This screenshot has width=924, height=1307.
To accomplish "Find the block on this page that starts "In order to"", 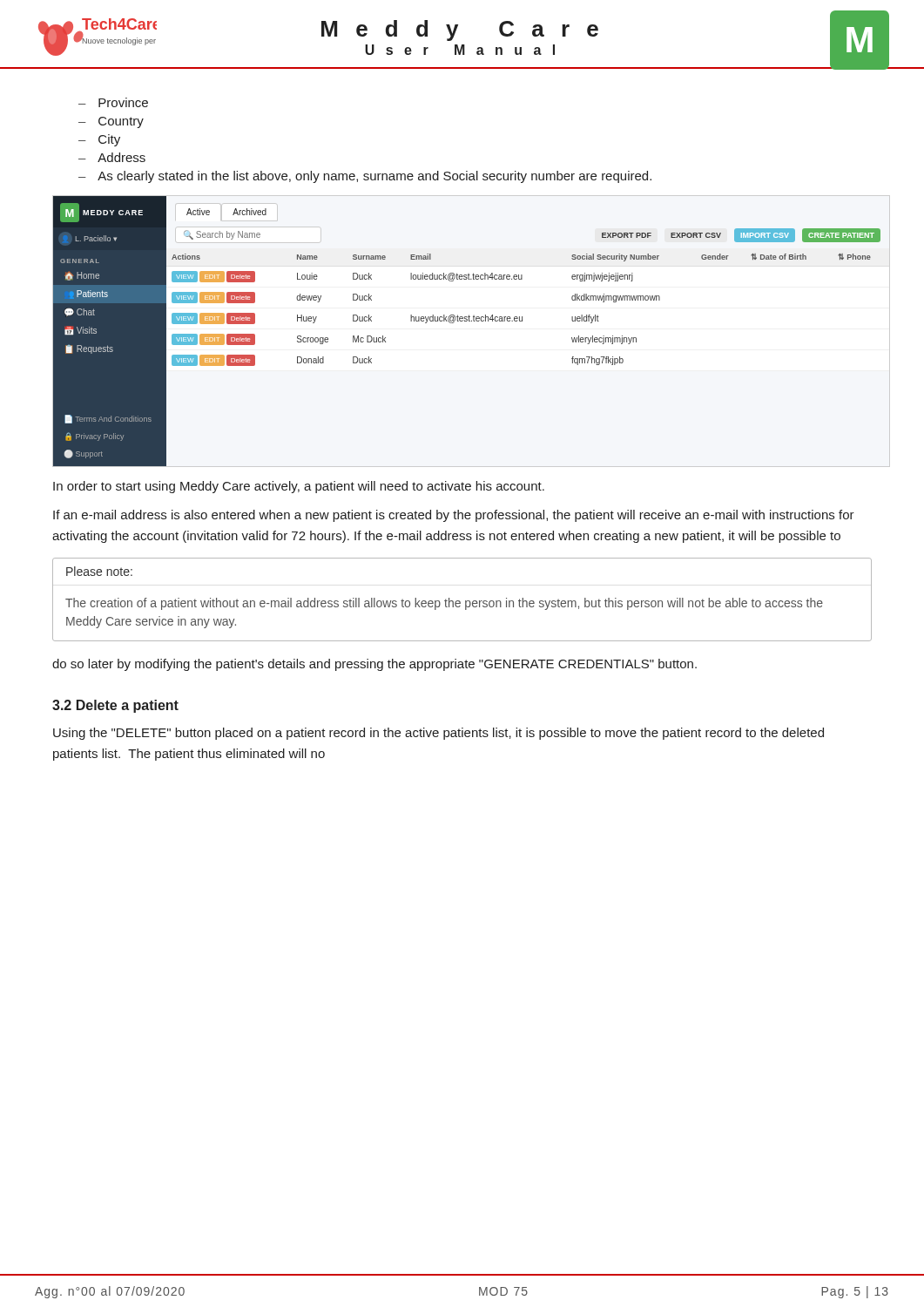I will pos(299,486).
